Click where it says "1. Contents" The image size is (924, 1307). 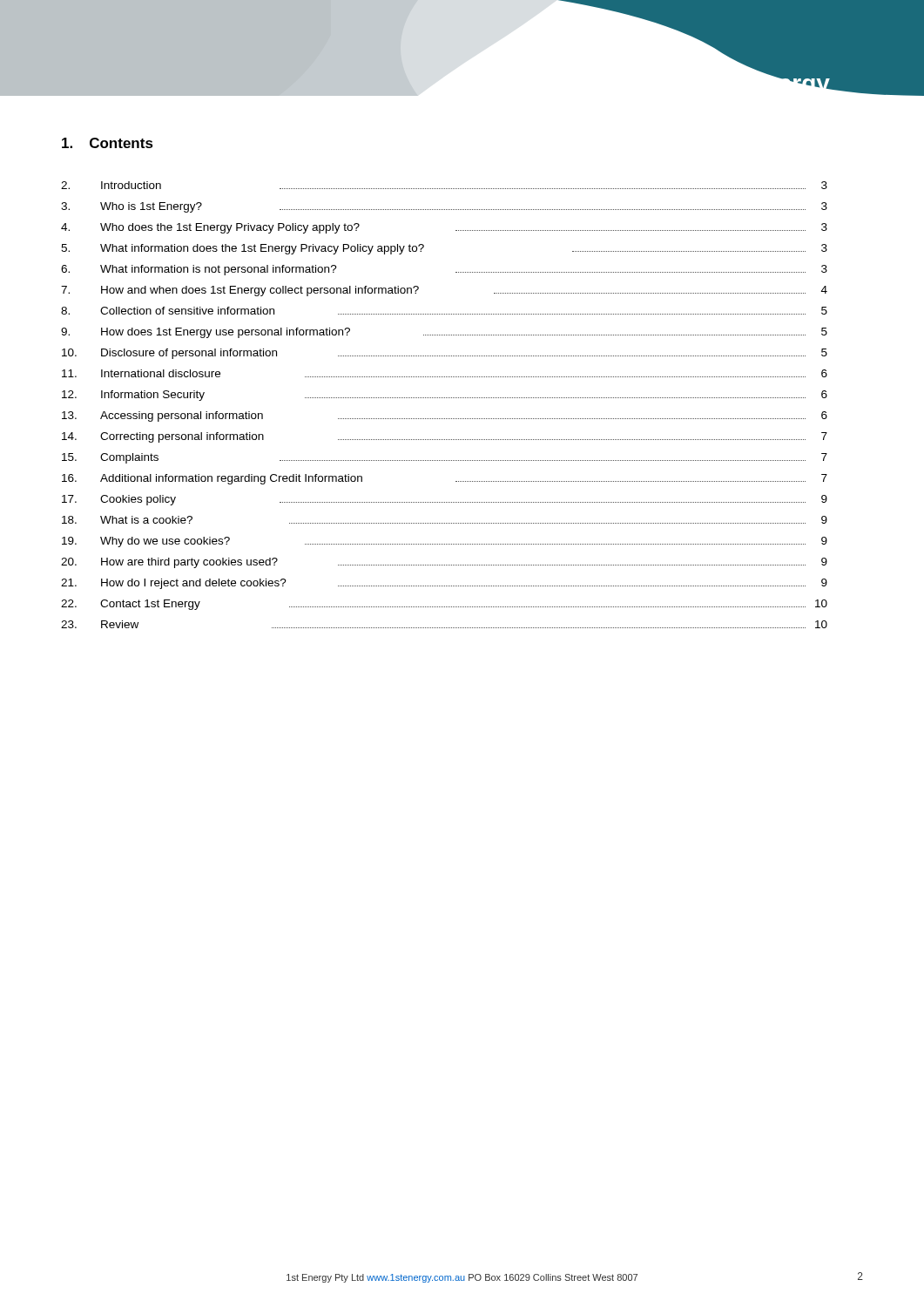point(107,144)
